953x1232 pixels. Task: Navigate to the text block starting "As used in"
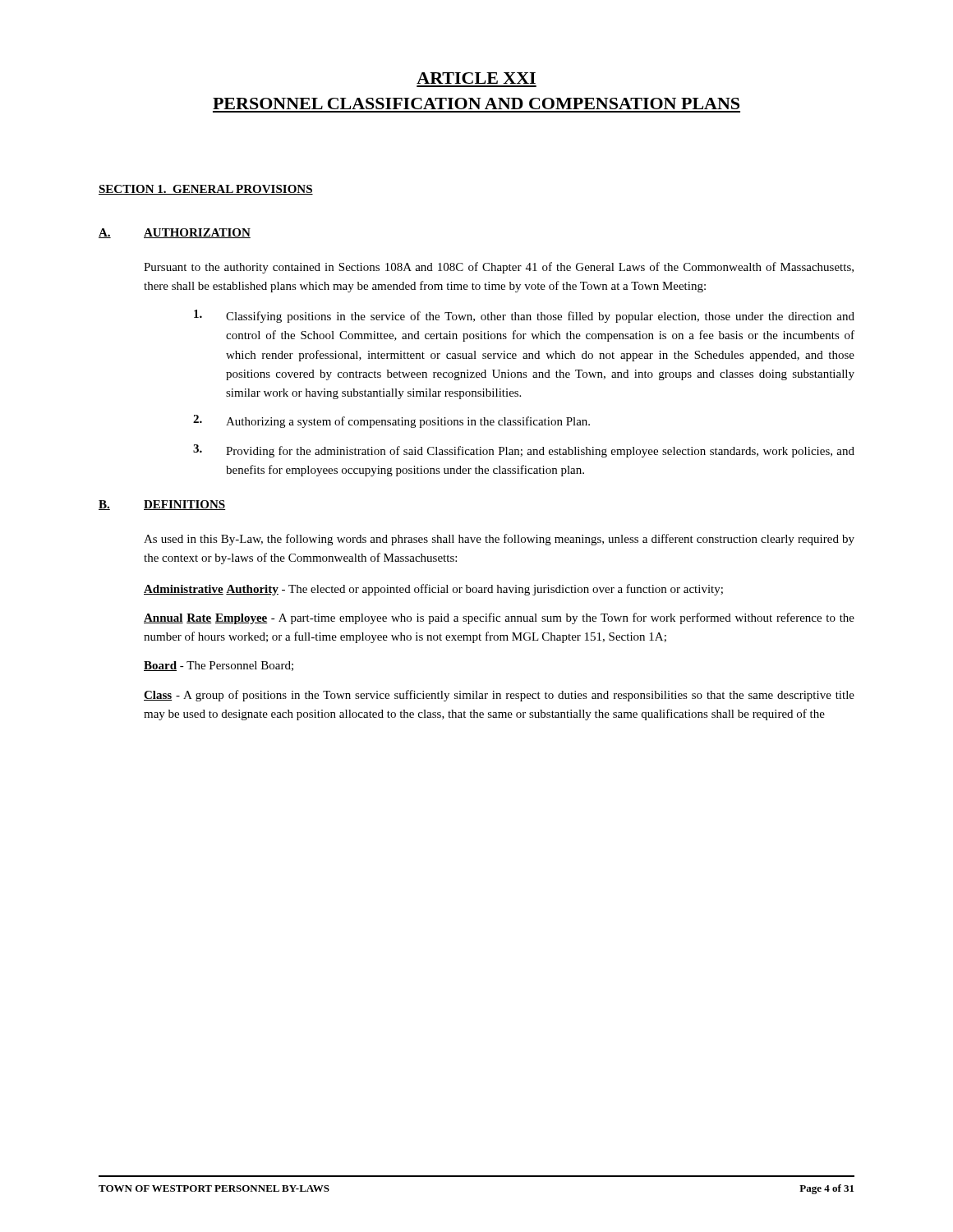(499, 548)
